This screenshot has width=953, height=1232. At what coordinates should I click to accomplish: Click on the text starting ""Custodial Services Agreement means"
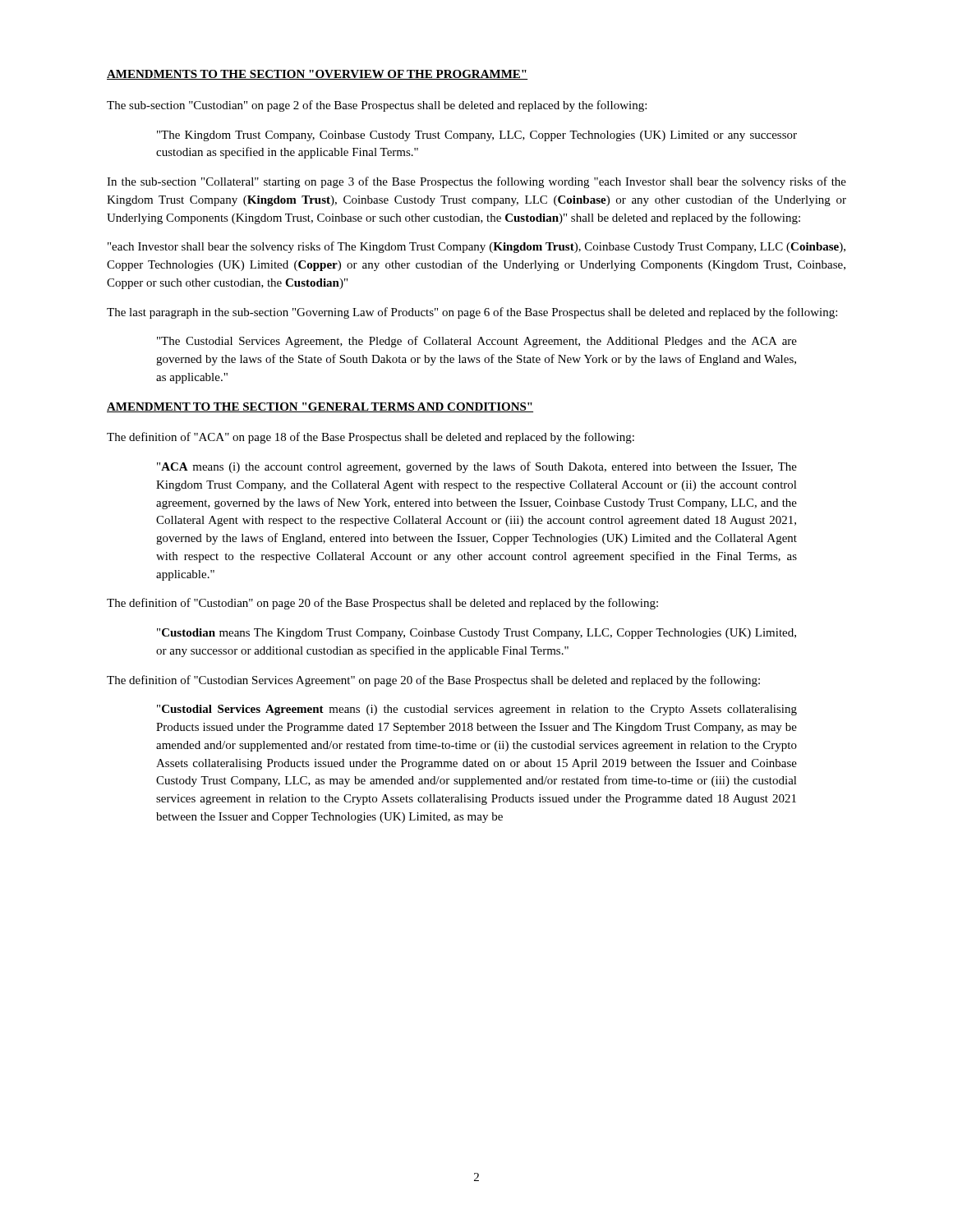[x=476, y=763]
